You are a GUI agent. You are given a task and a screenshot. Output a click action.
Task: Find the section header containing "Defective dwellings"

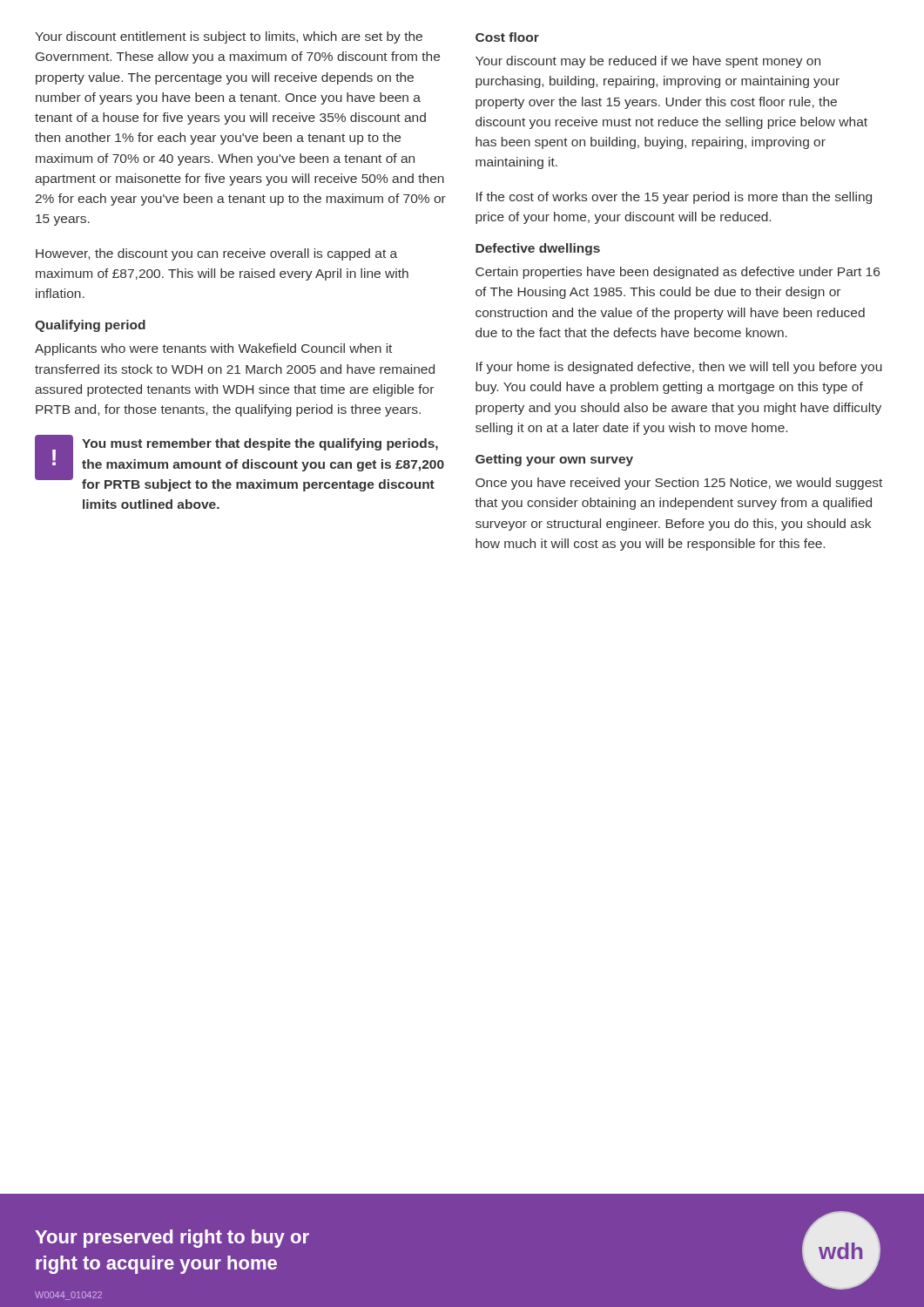(538, 248)
